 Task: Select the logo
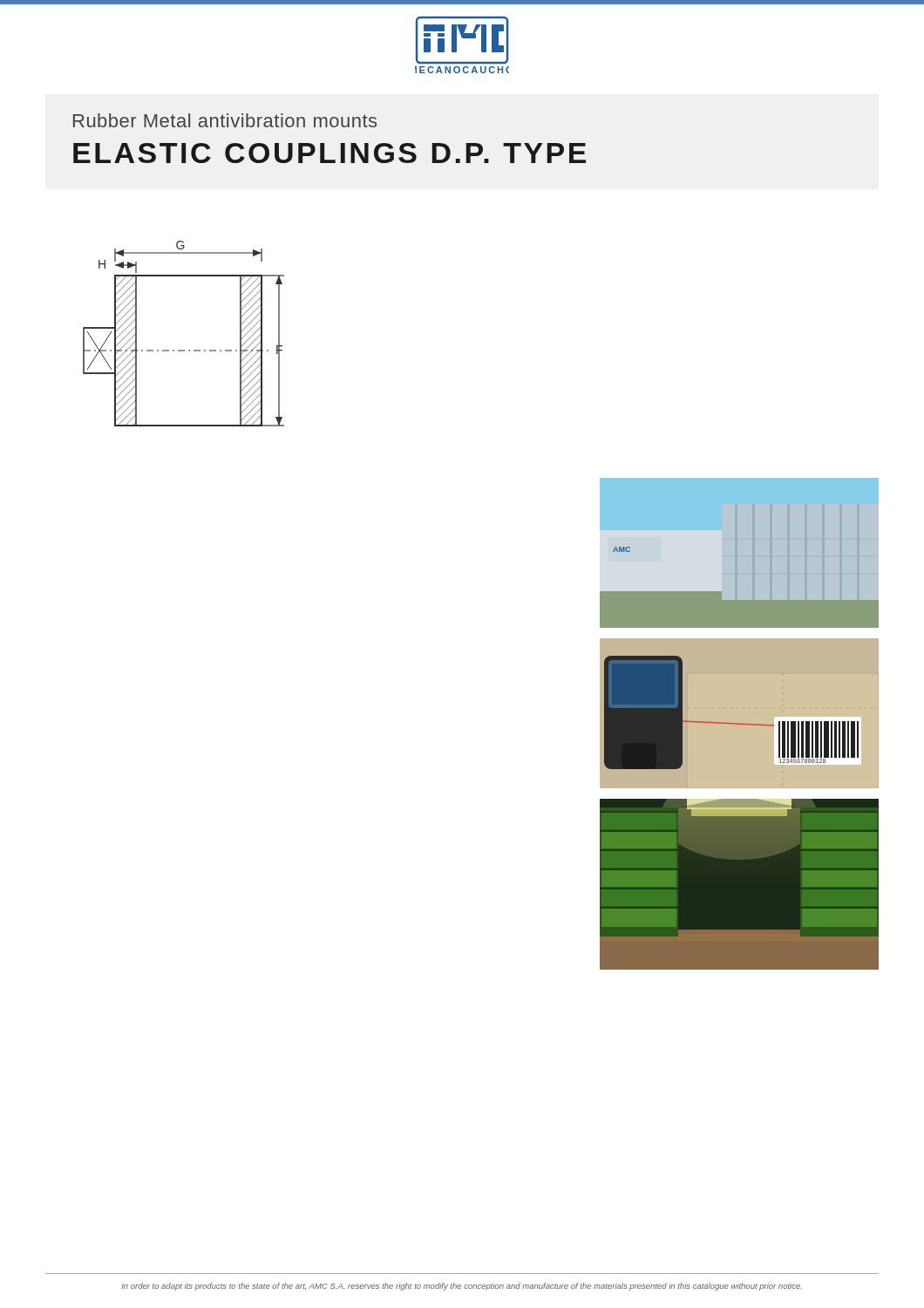462,47
